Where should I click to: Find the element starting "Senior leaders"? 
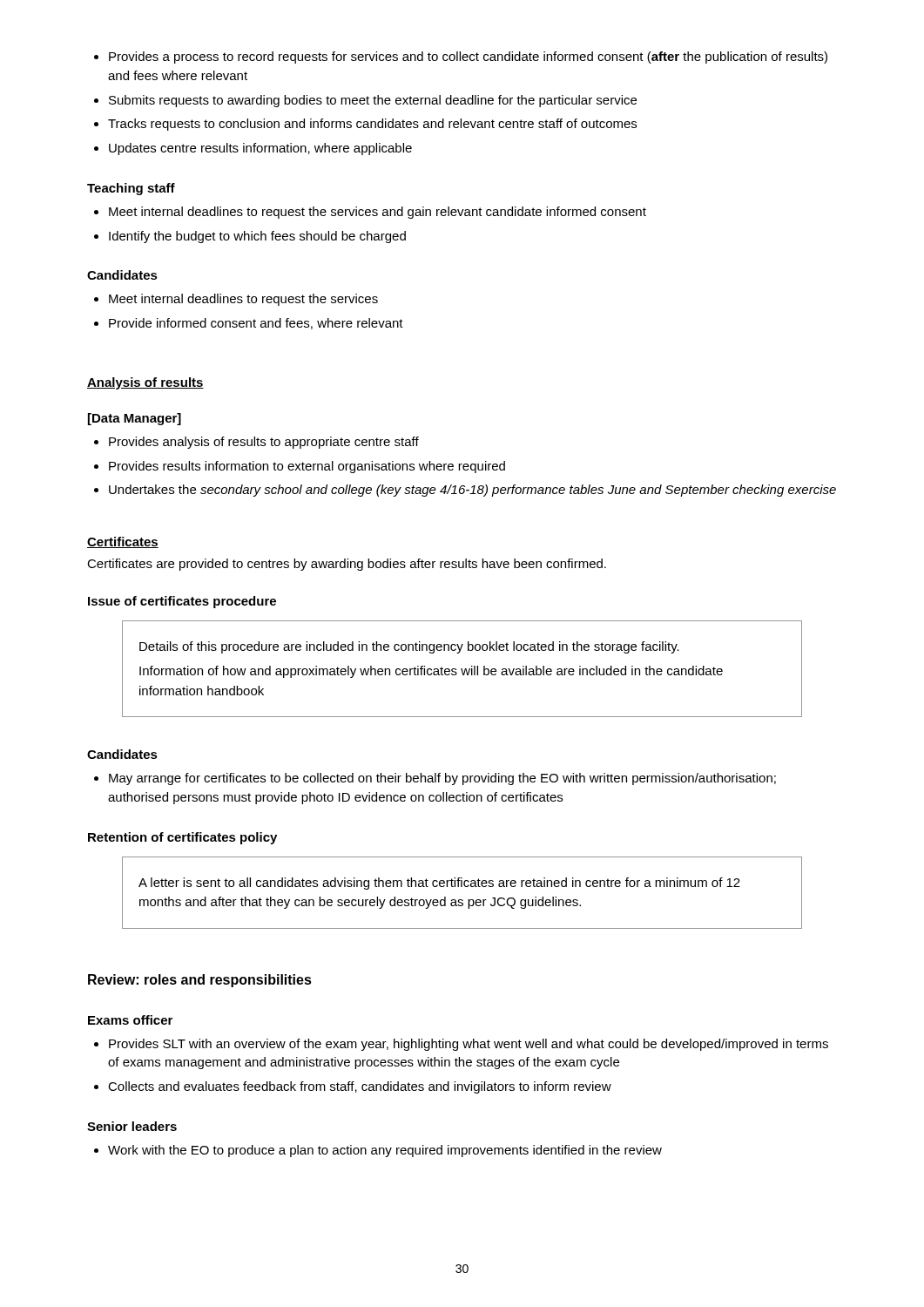point(132,1126)
